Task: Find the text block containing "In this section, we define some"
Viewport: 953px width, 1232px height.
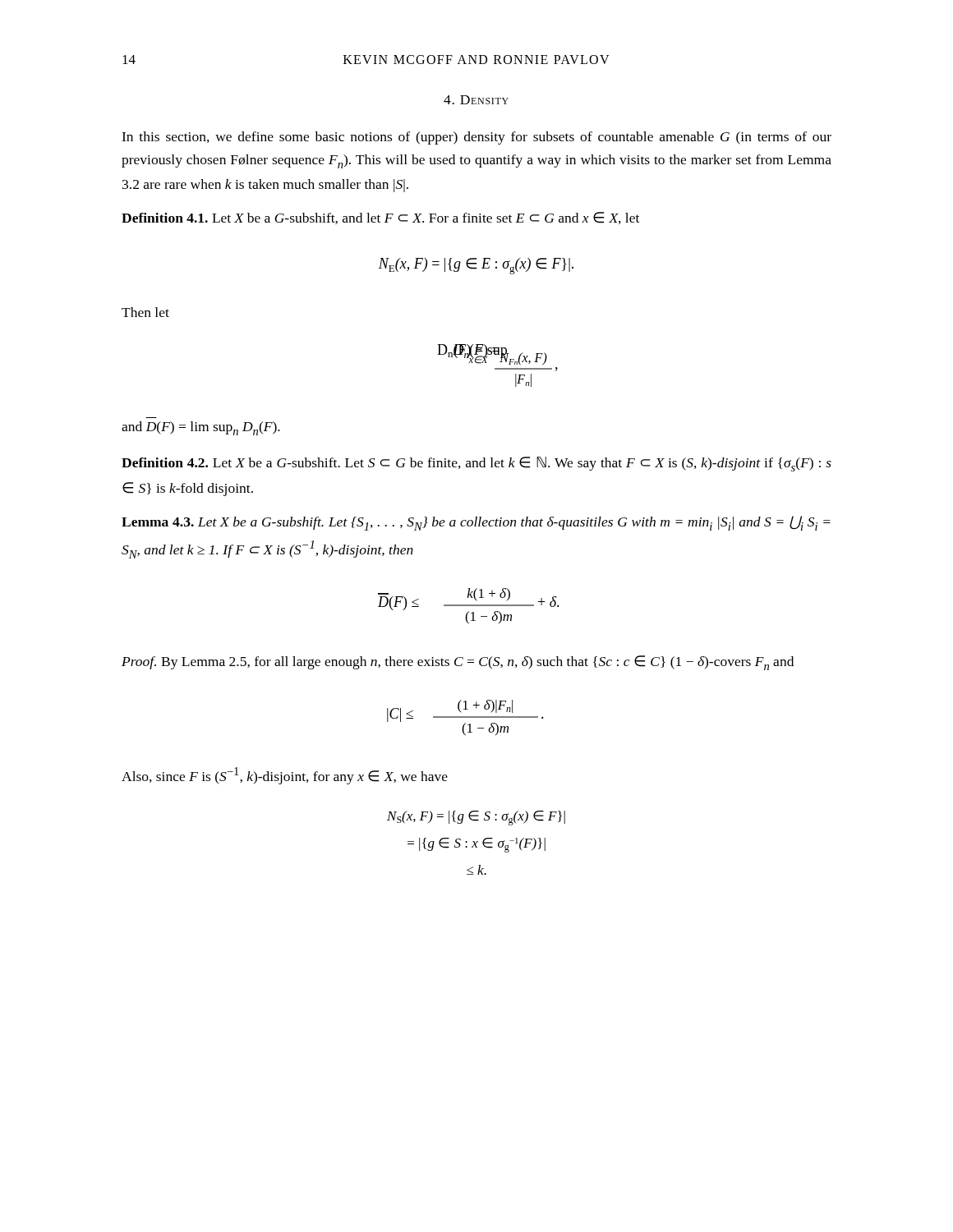Action: click(x=476, y=160)
